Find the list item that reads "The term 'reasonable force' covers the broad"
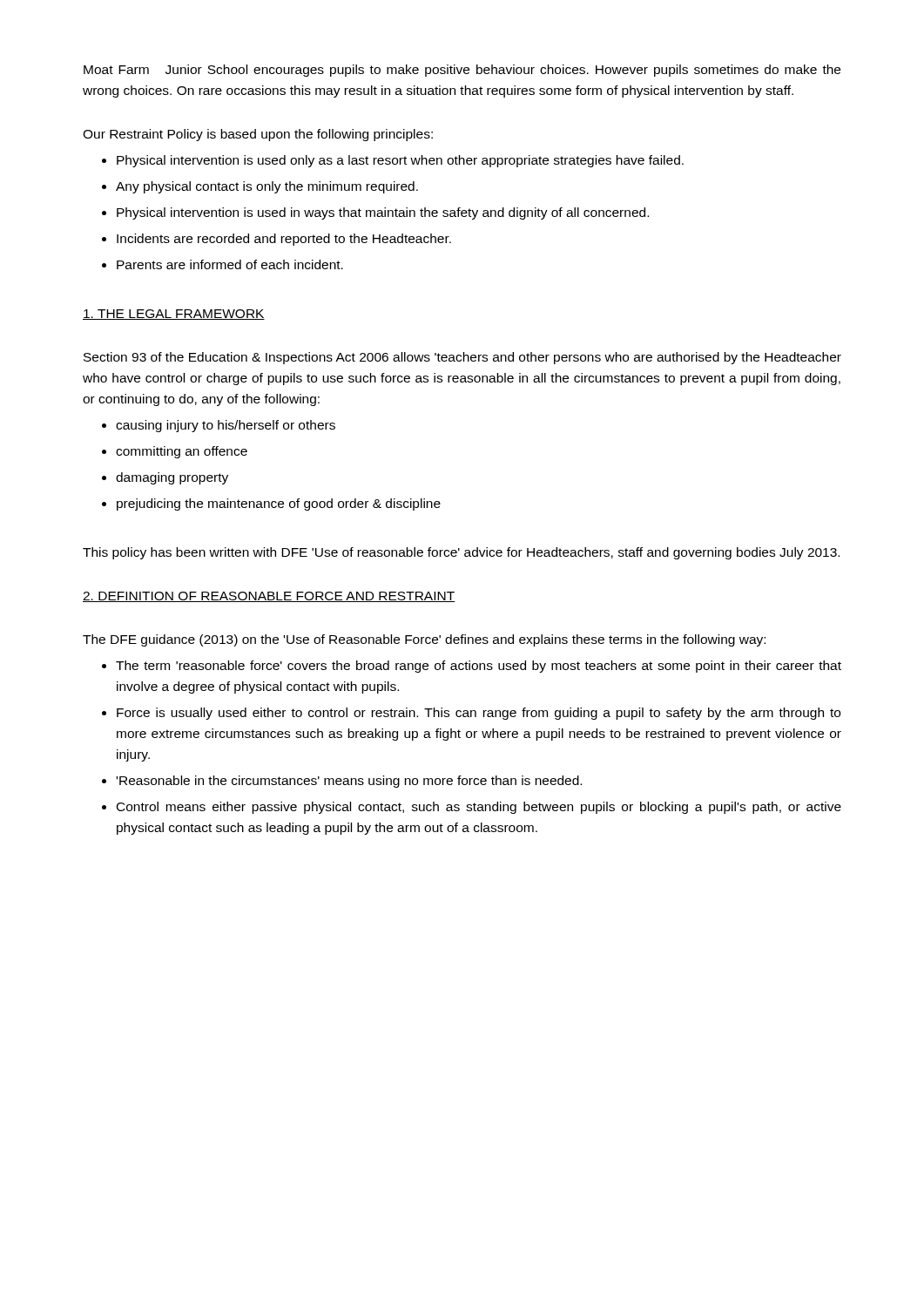 (x=462, y=676)
